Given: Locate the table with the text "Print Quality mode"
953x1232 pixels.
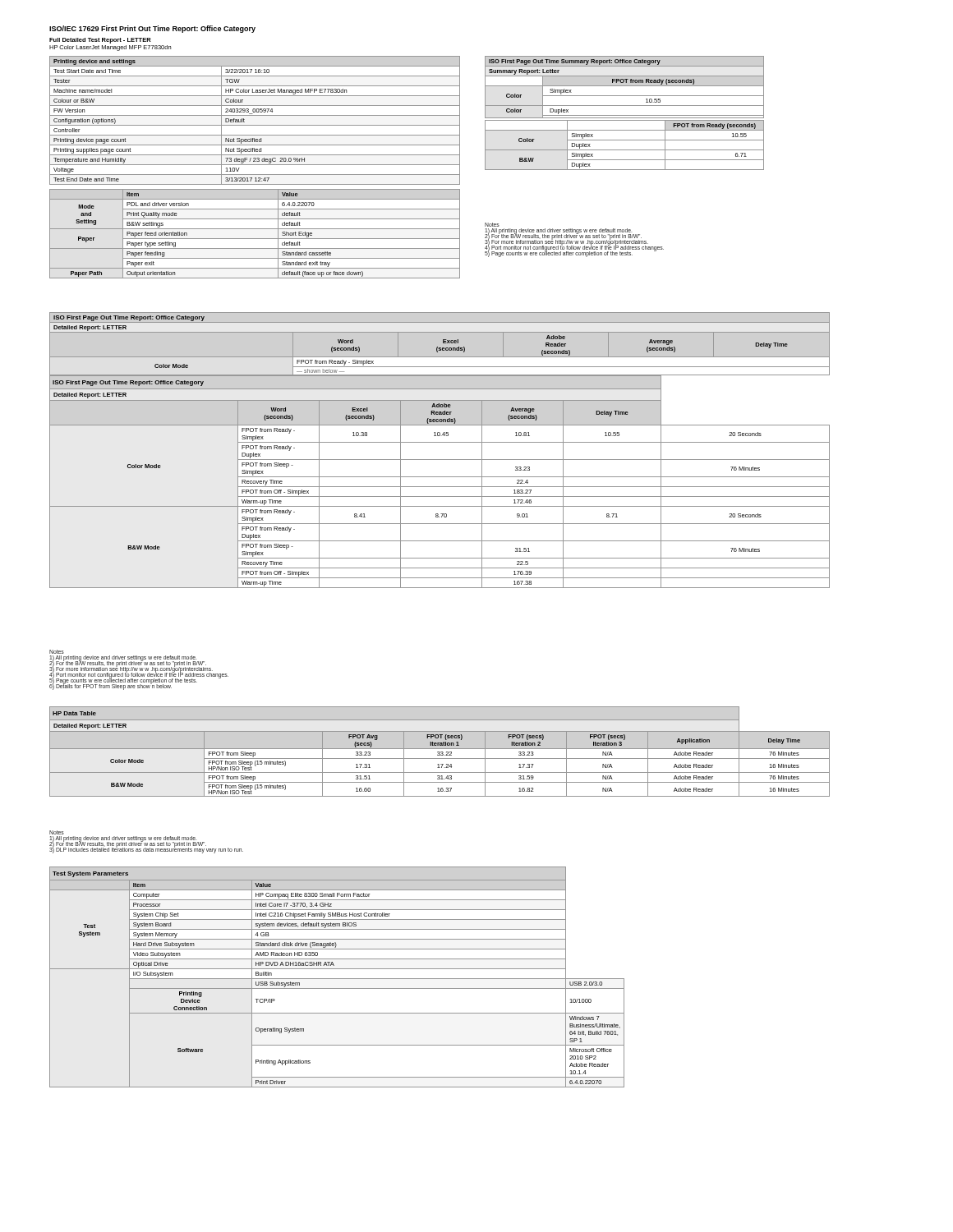Looking at the screenshot, I should click(255, 234).
